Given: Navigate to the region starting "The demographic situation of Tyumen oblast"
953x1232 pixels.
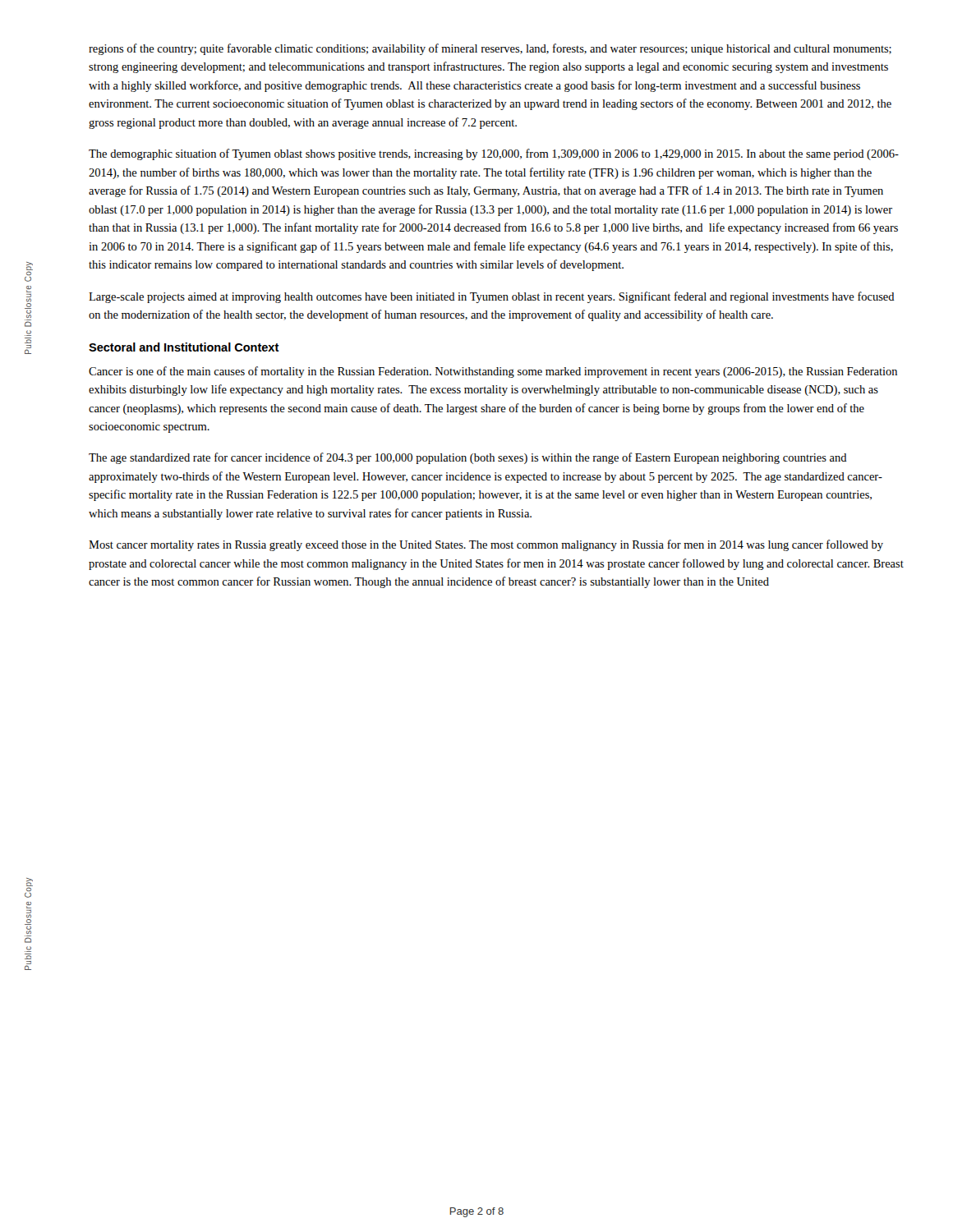Looking at the screenshot, I should pyautogui.click(x=494, y=209).
